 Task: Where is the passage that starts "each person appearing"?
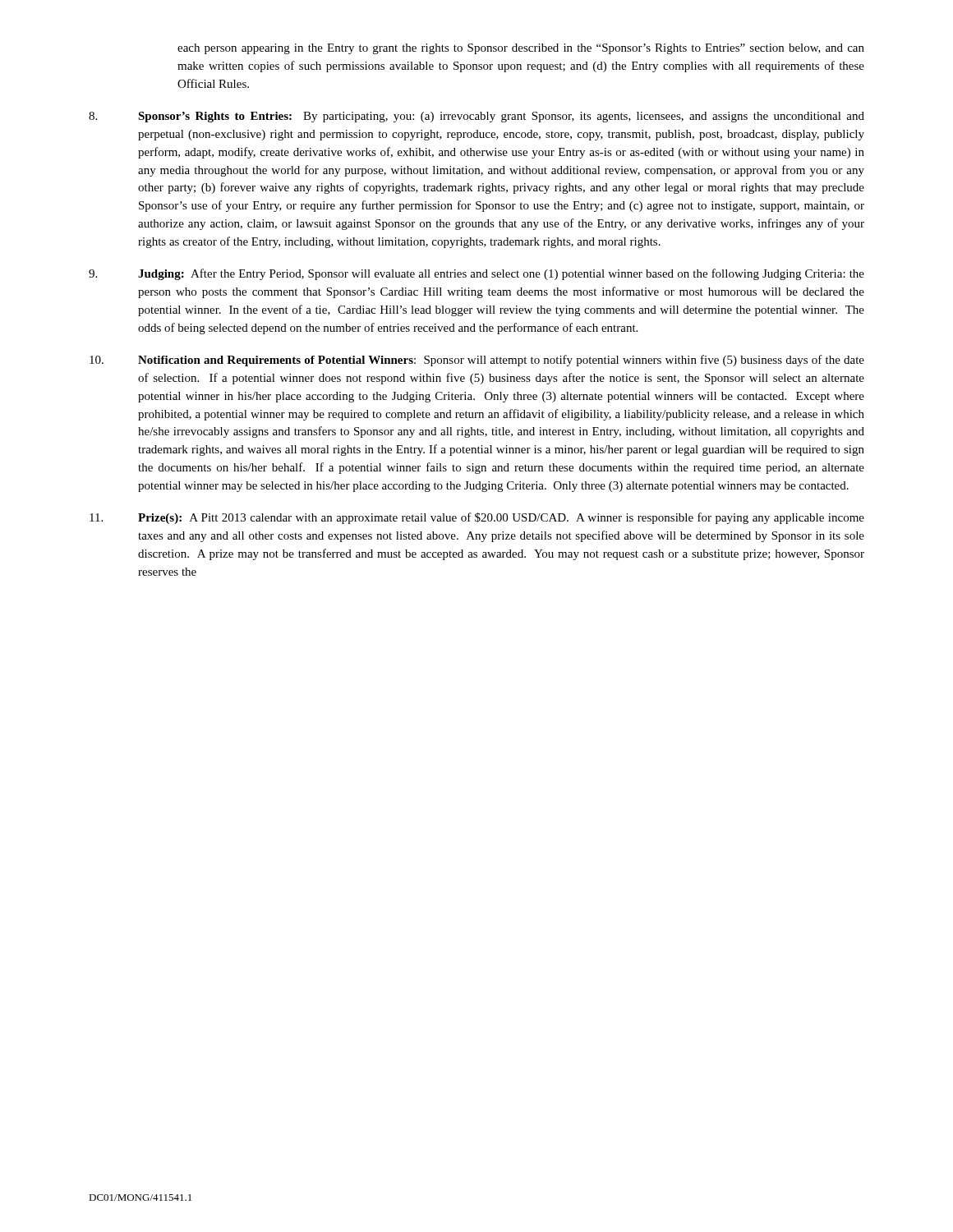pyautogui.click(x=521, y=65)
